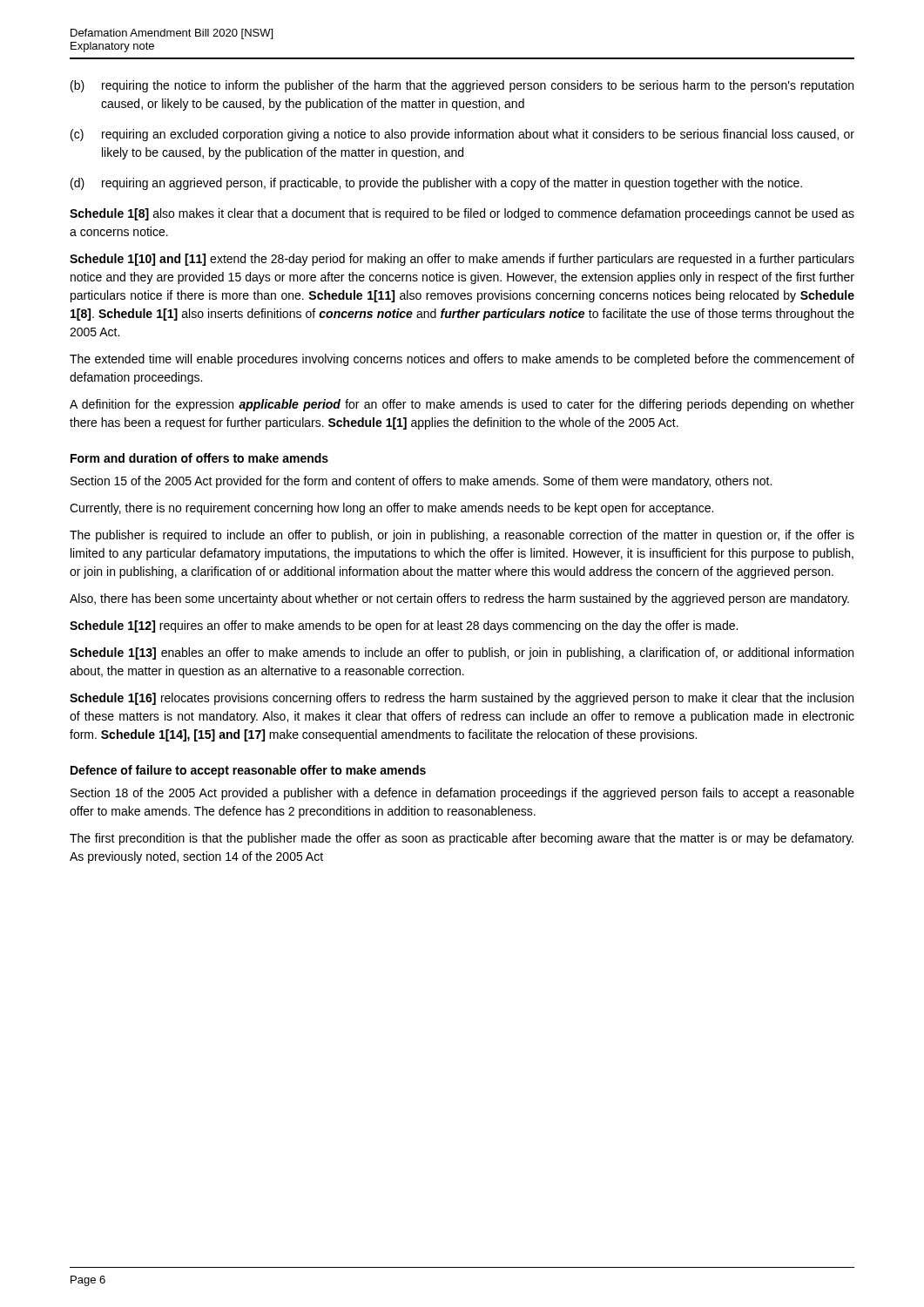Image resolution: width=924 pixels, height=1307 pixels.
Task: Select the text block that reads "A definition for the expression"
Action: (x=462, y=413)
